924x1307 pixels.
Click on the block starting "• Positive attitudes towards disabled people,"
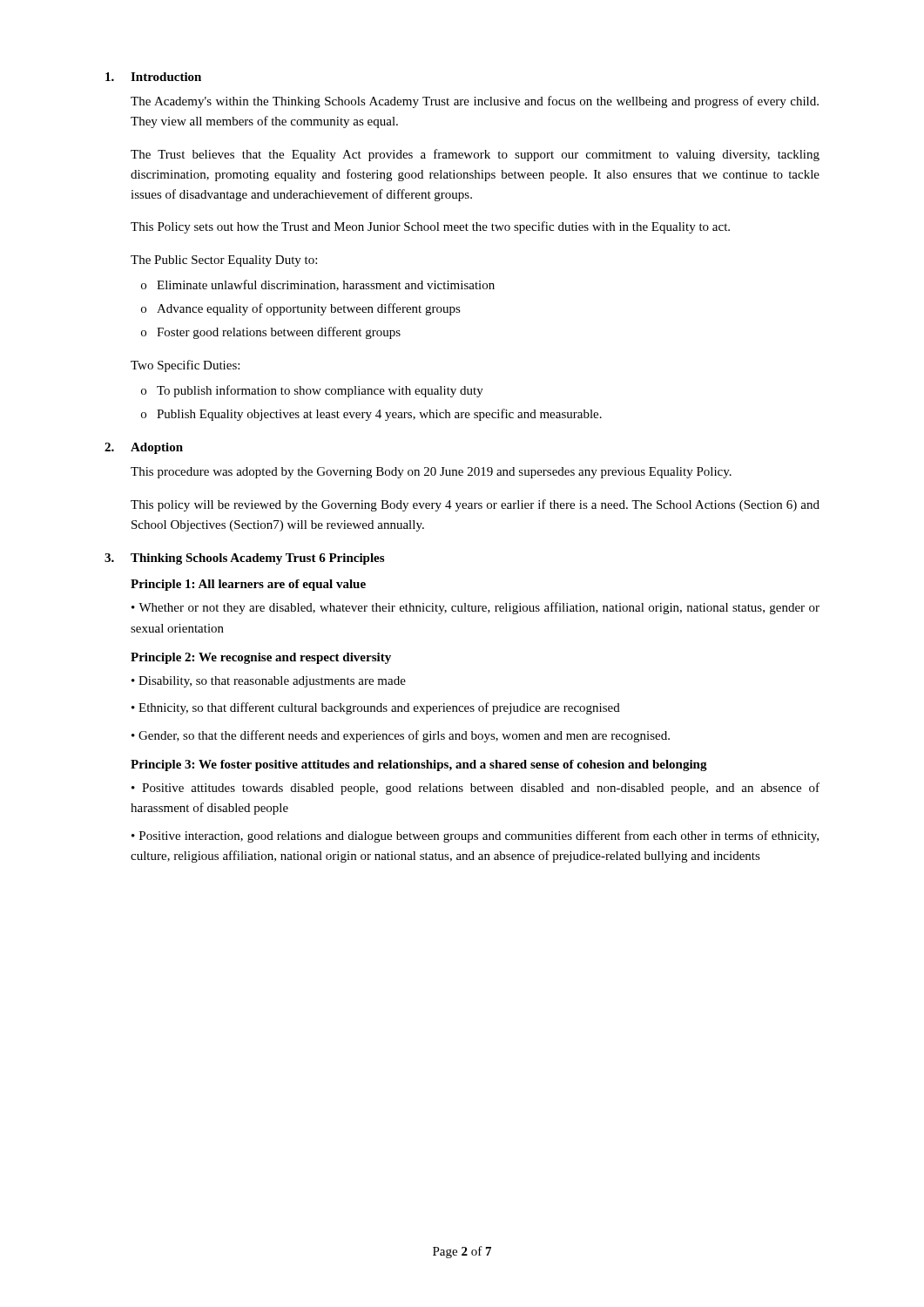pyautogui.click(x=475, y=798)
